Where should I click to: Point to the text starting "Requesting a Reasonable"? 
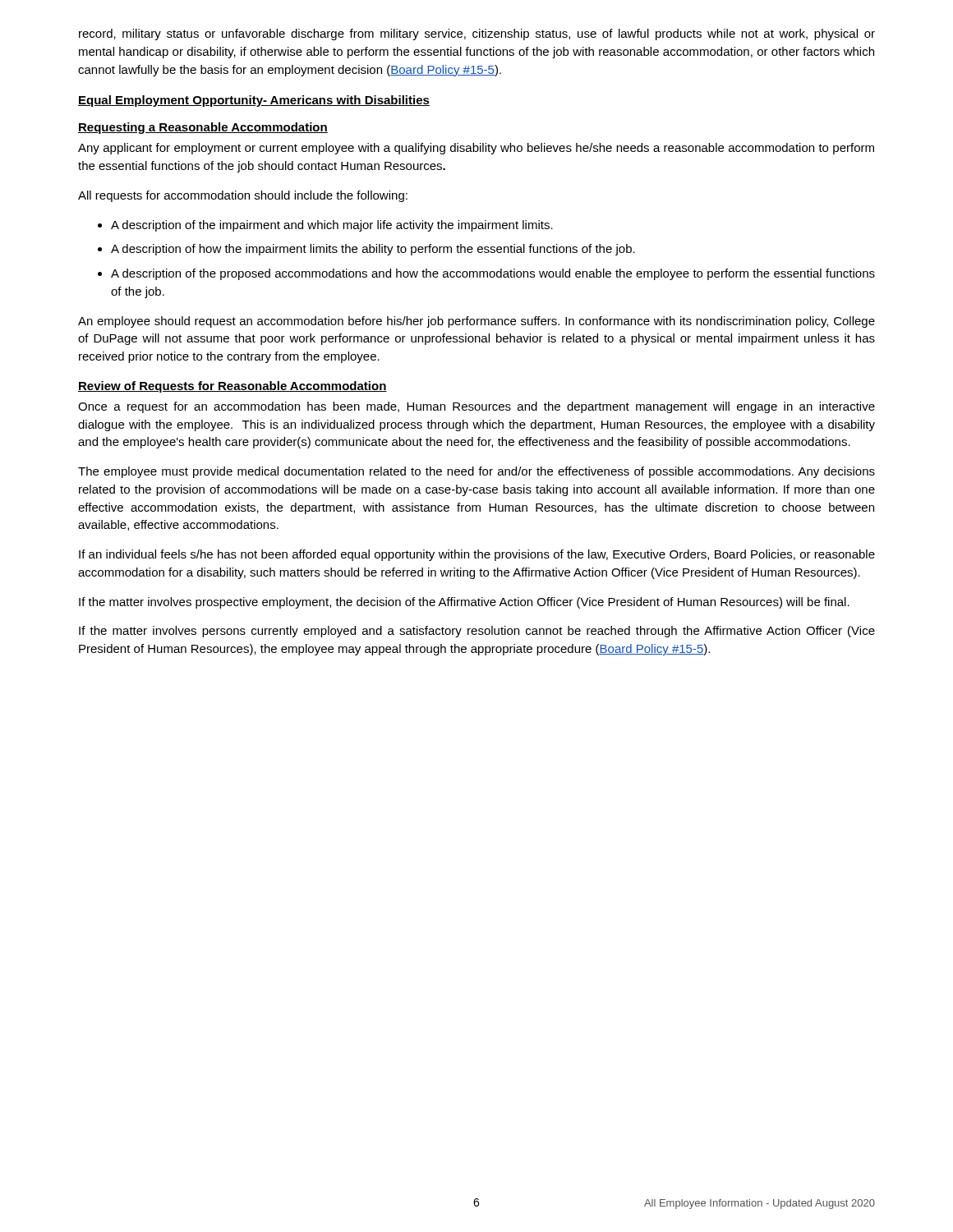203,127
